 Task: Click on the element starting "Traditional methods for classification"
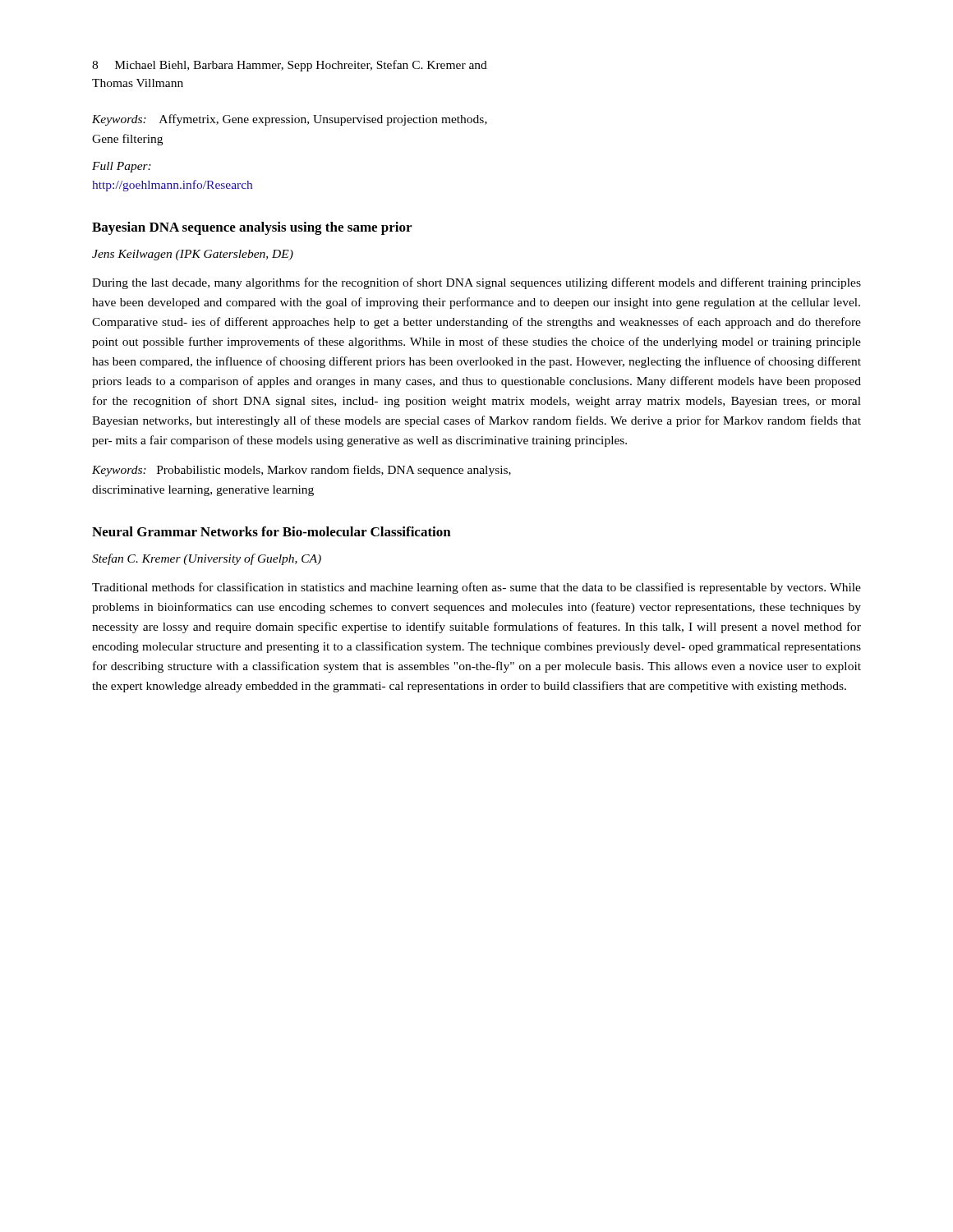pos(476,636)
